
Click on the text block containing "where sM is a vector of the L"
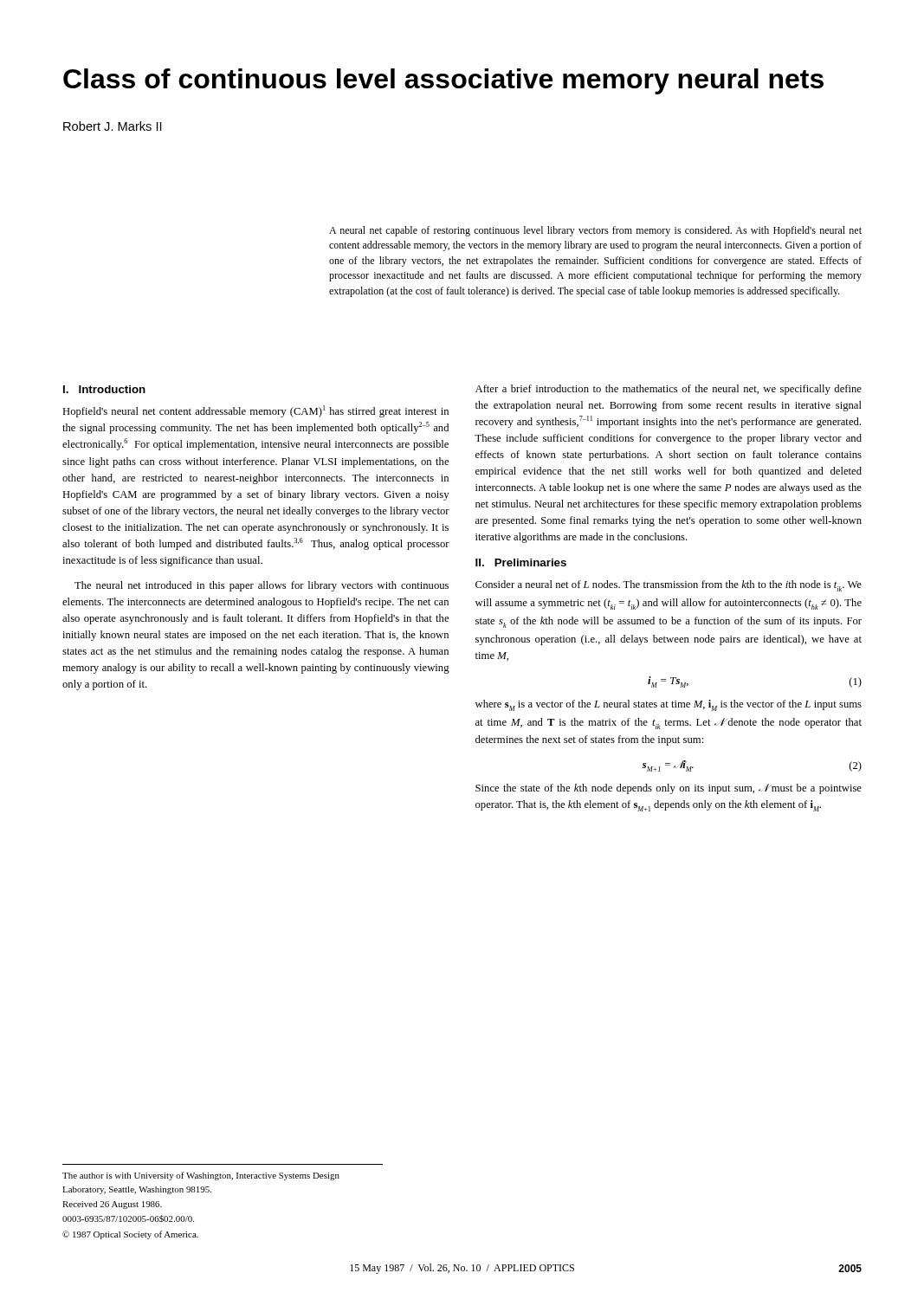point(668,722)
